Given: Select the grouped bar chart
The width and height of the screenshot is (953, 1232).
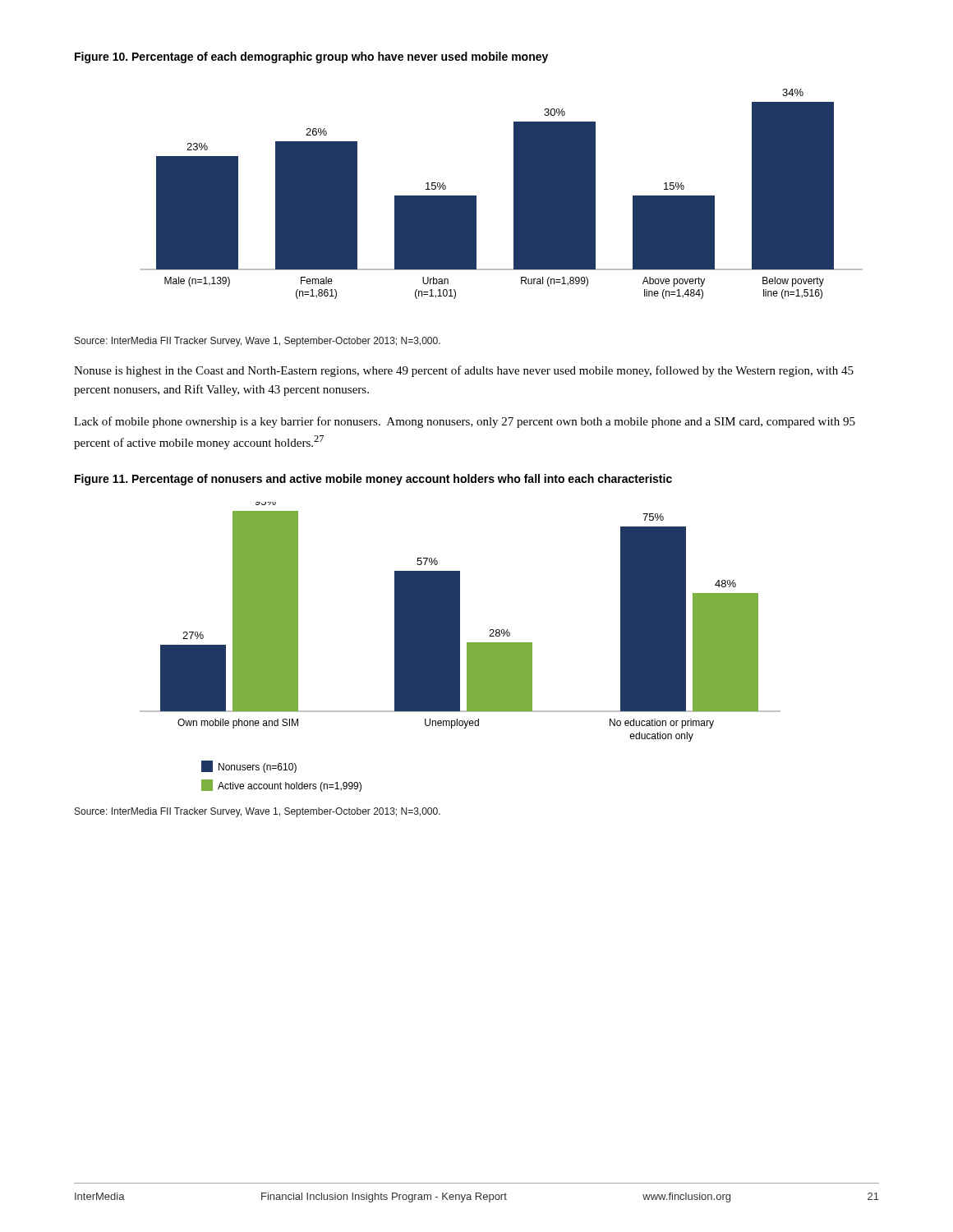Looking at the screenshot, I should pos(476,651).
